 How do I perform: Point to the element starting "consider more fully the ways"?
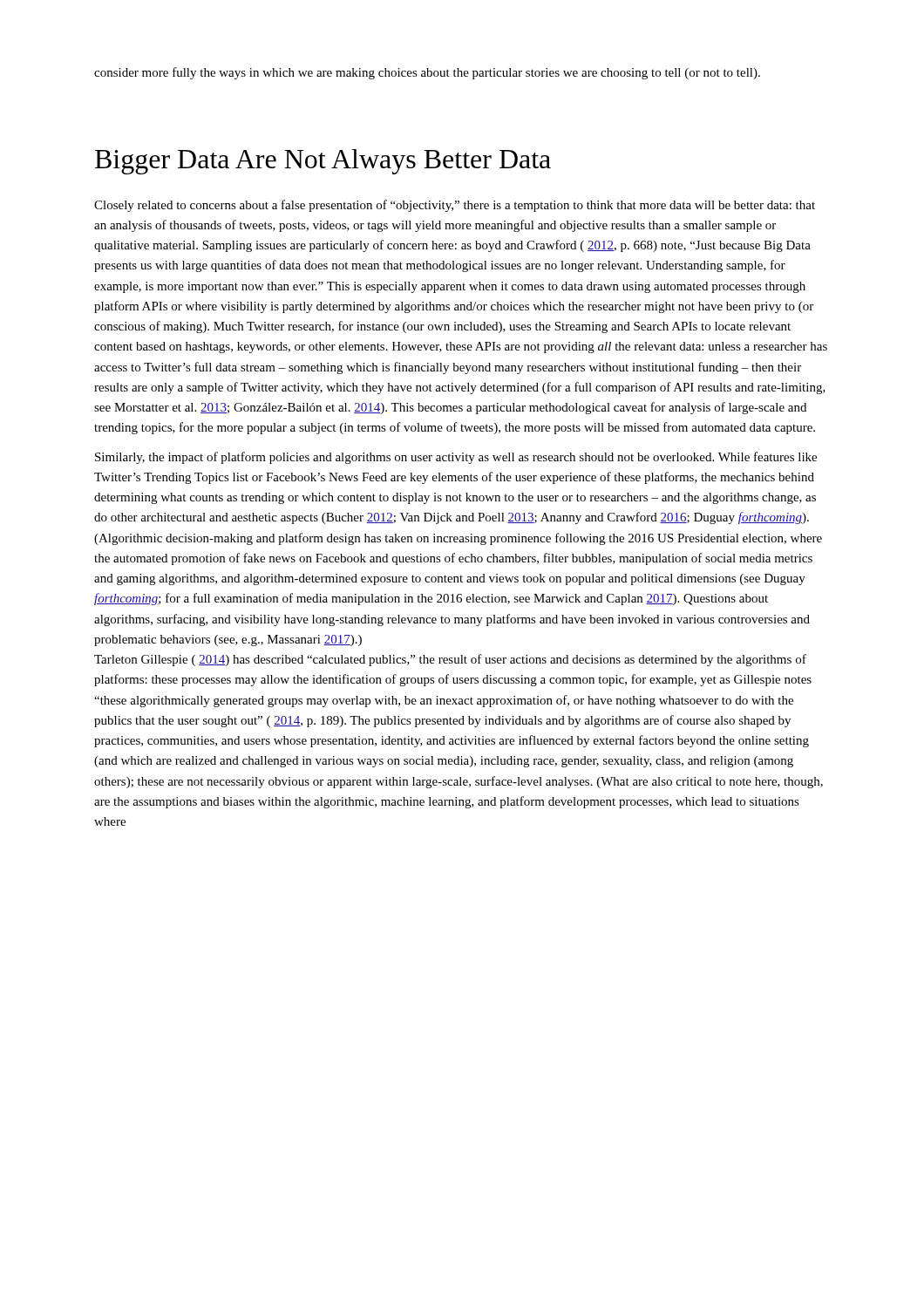tap(427, 72)
